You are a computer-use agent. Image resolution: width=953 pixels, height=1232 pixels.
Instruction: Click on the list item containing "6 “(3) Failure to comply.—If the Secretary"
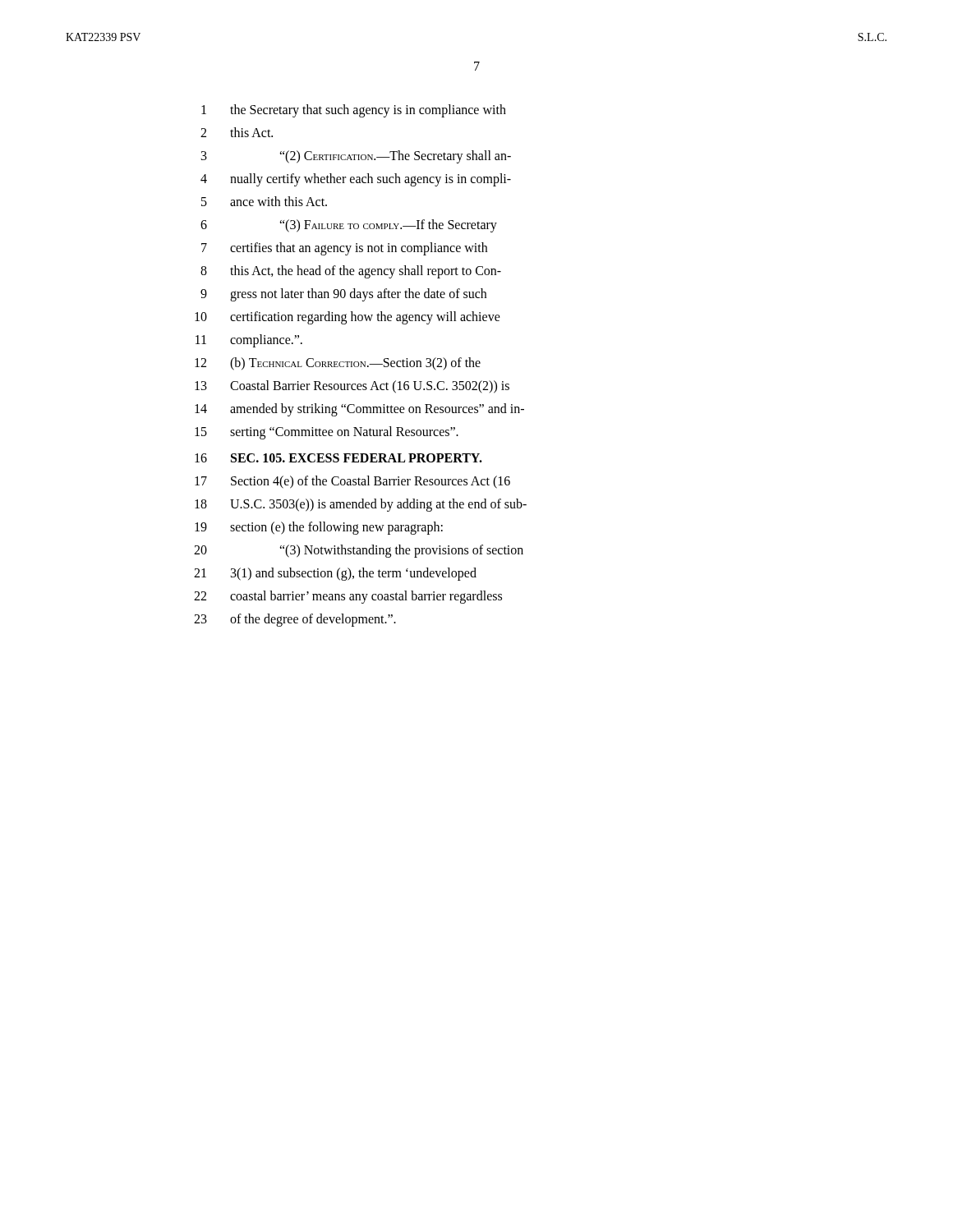(331, 225)
